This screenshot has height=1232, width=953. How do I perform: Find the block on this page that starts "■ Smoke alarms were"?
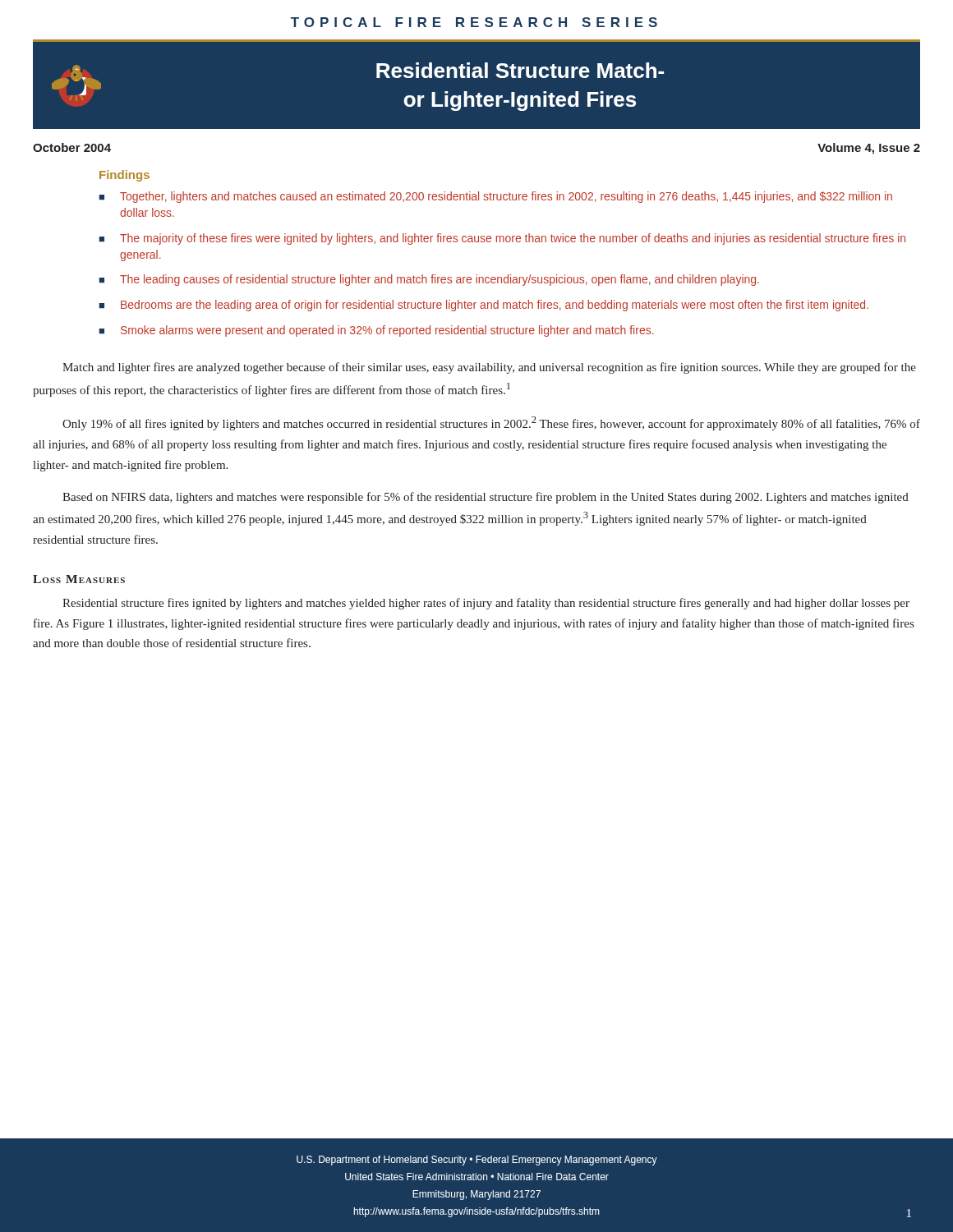376,331
